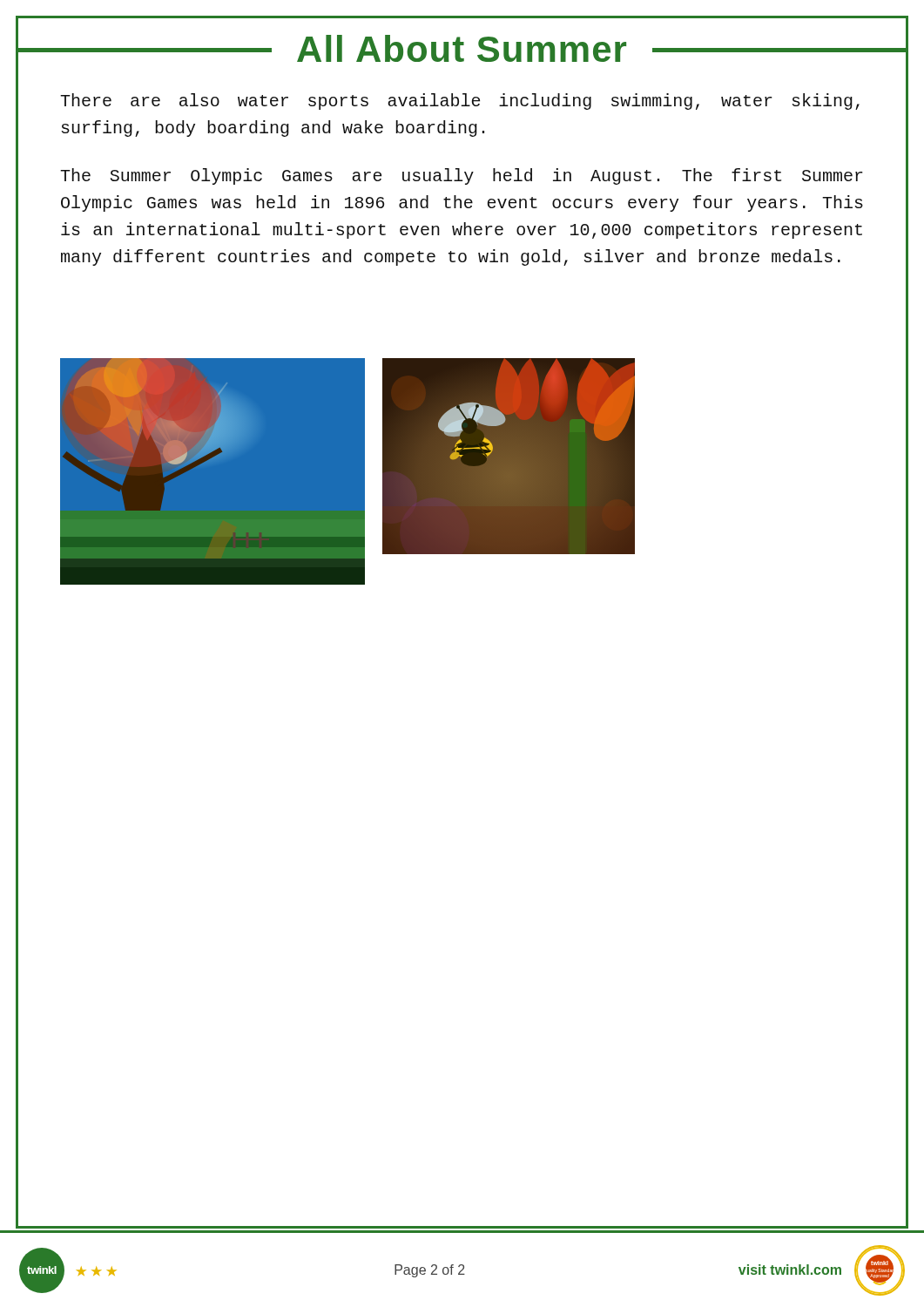Click on the text starting "All About Summer"

point(462,50)
